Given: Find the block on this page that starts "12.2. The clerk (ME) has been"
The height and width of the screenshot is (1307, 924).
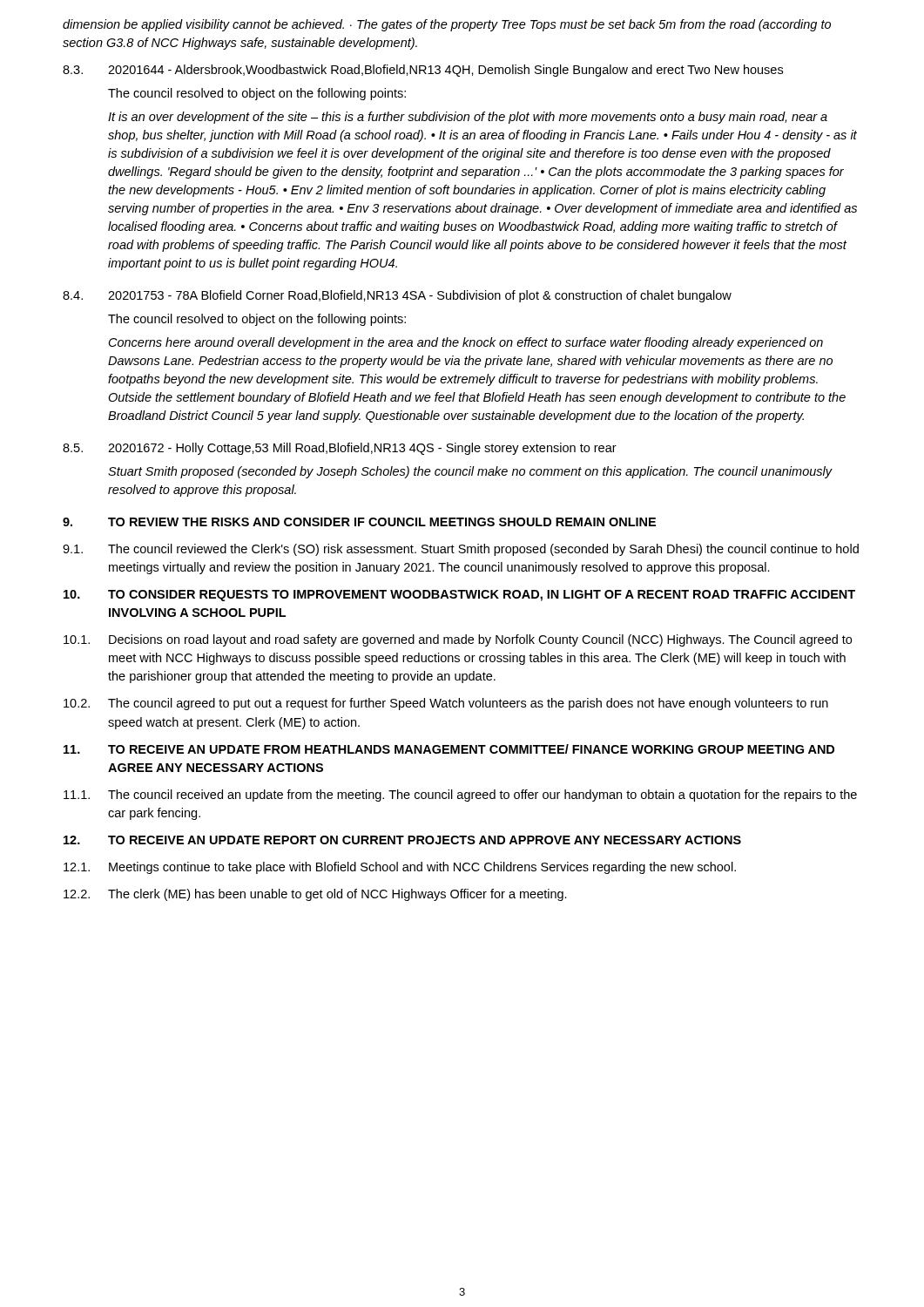Looking at the screenshot, I should tap(462, 894).
